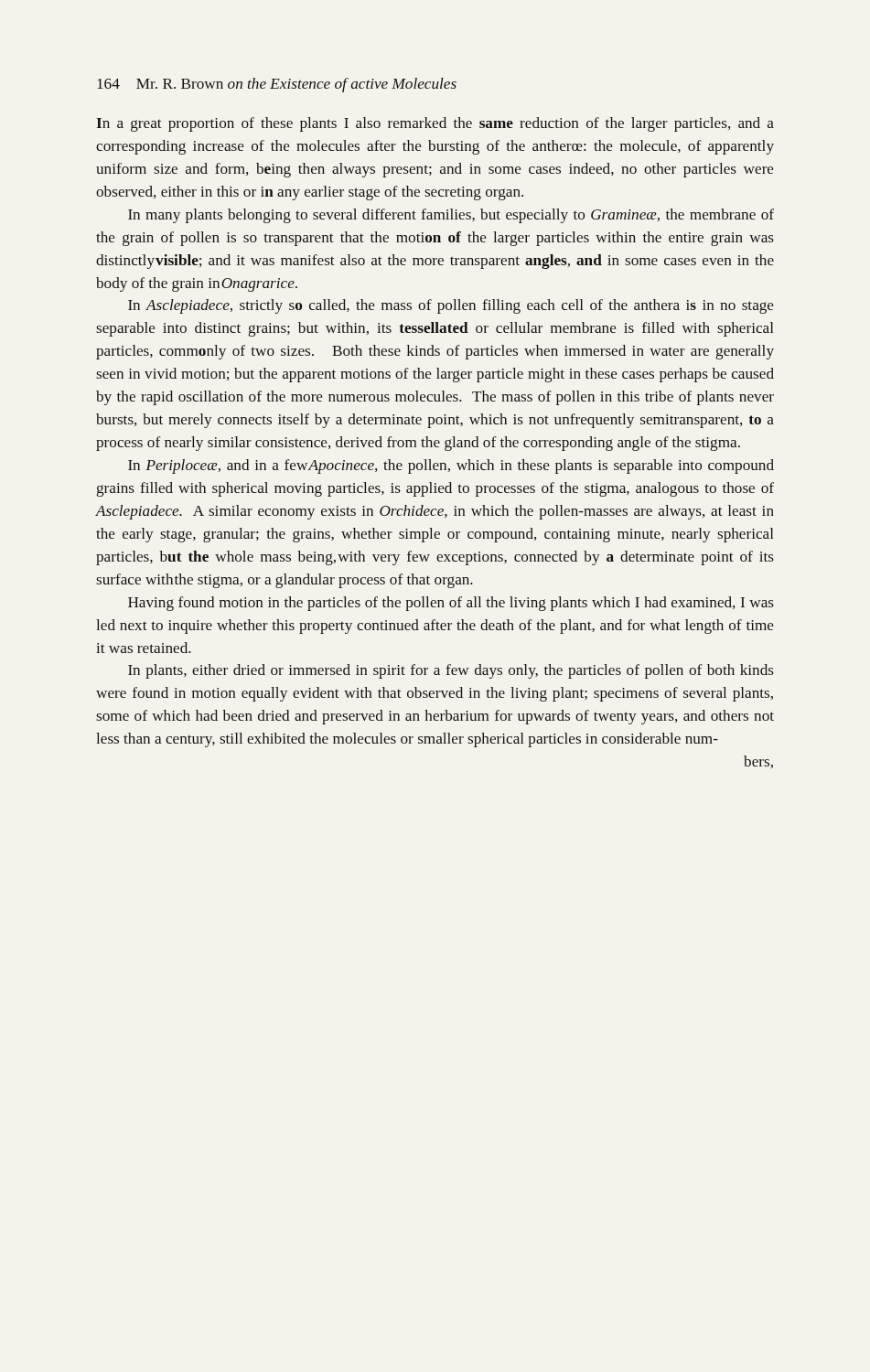Find the text block containing "Having found motion in"
870x1372 pixels.
435,626
